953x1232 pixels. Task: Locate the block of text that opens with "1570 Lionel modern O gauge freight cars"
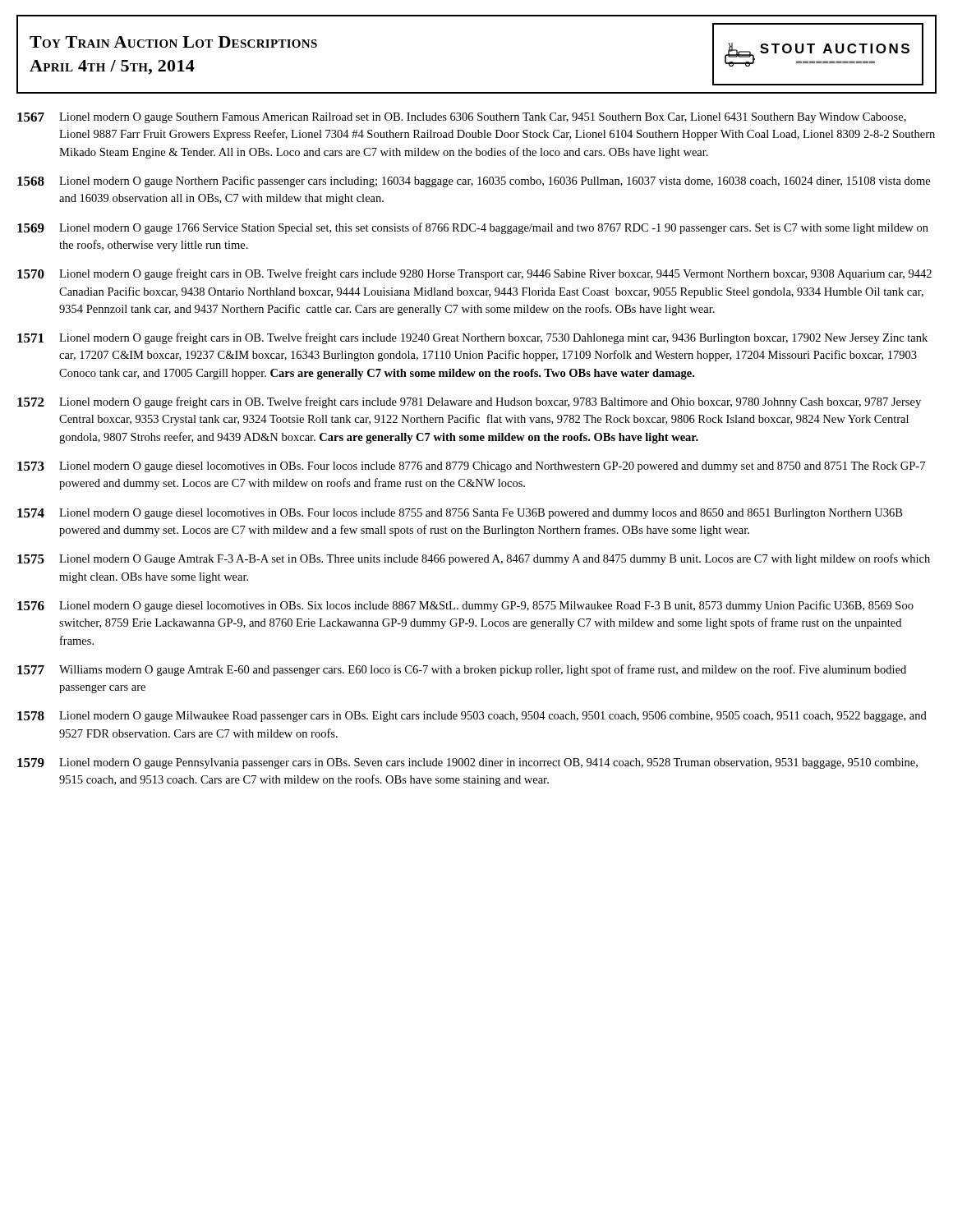click(476, 292)
